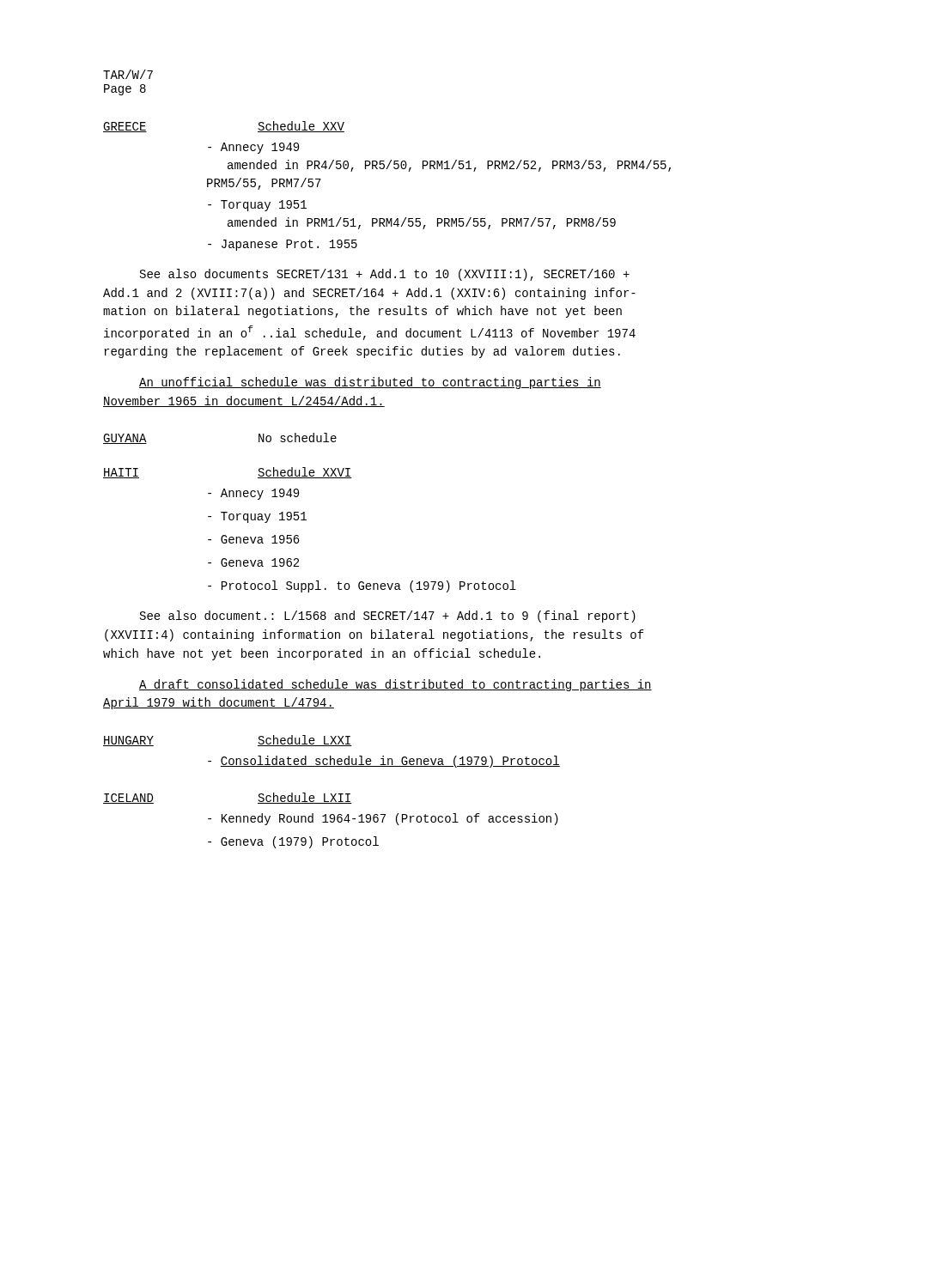931x1288 pixels.
Task: Point to "HUNGARY Schedule LXXI"
Action: pyautogui.click(x=128, y=741)
